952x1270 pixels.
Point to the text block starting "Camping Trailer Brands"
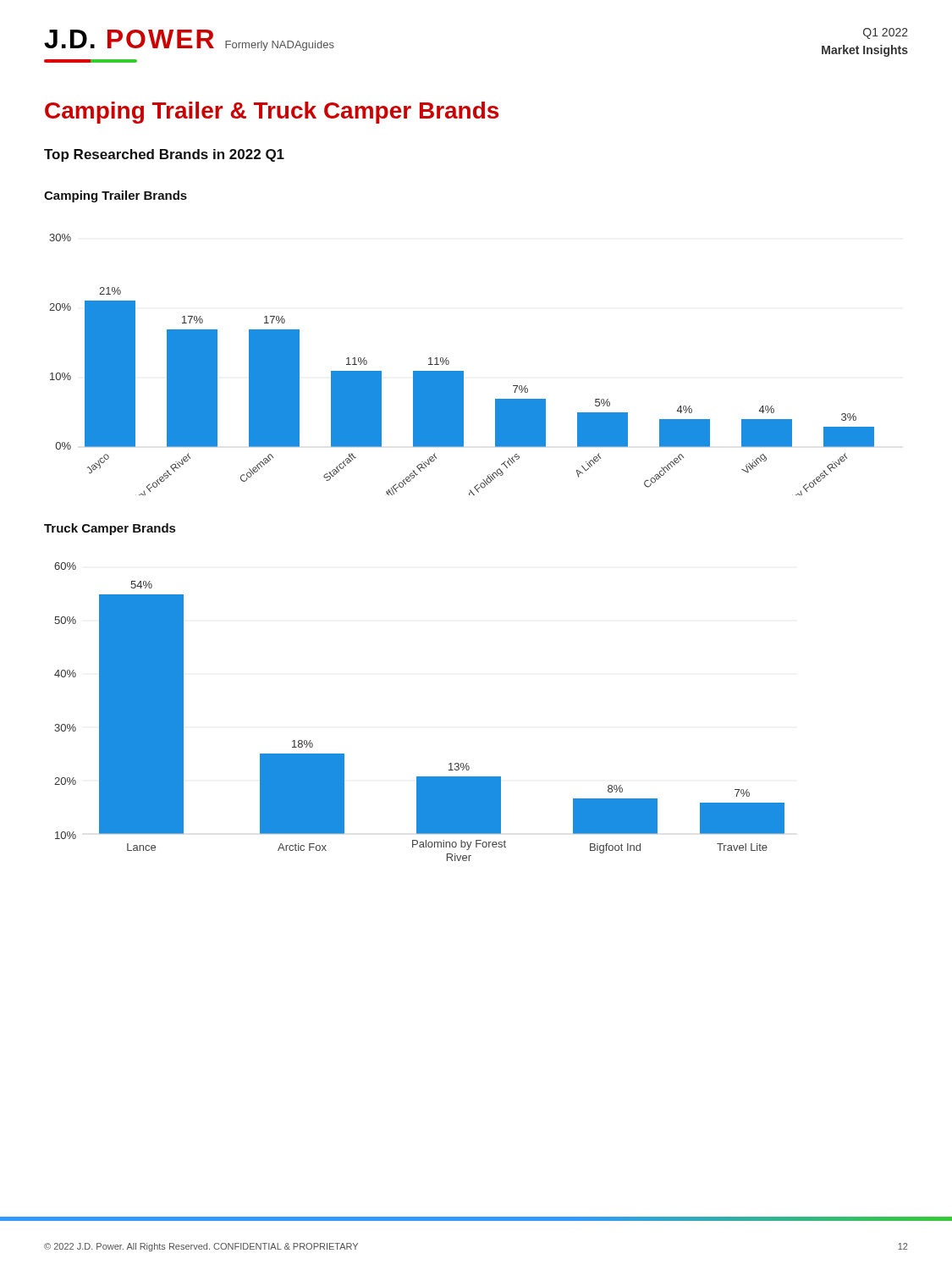pyautogui.click(x=116, y=195)
